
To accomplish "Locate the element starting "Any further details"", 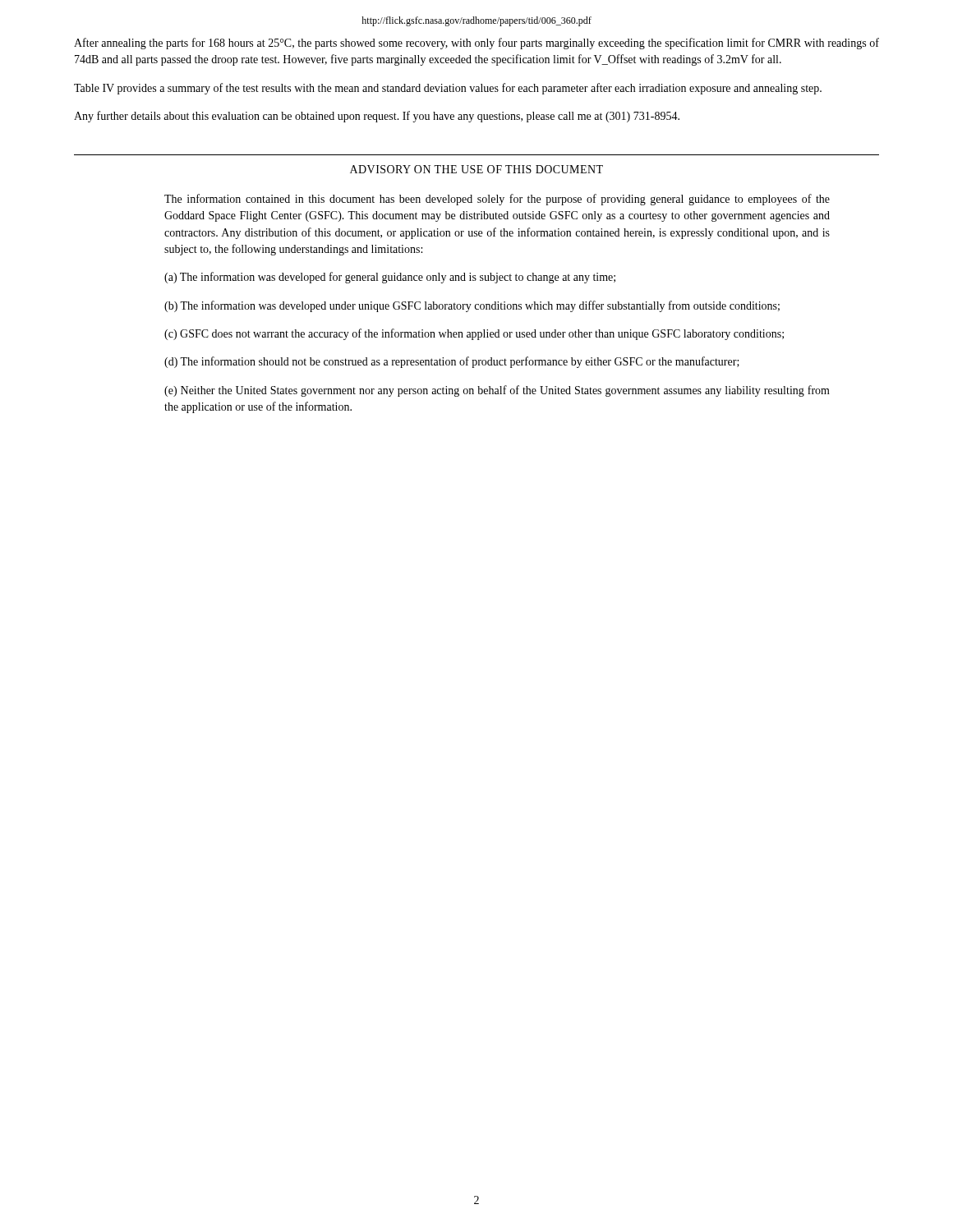I will pyautogui.click(x=377, y=116).
